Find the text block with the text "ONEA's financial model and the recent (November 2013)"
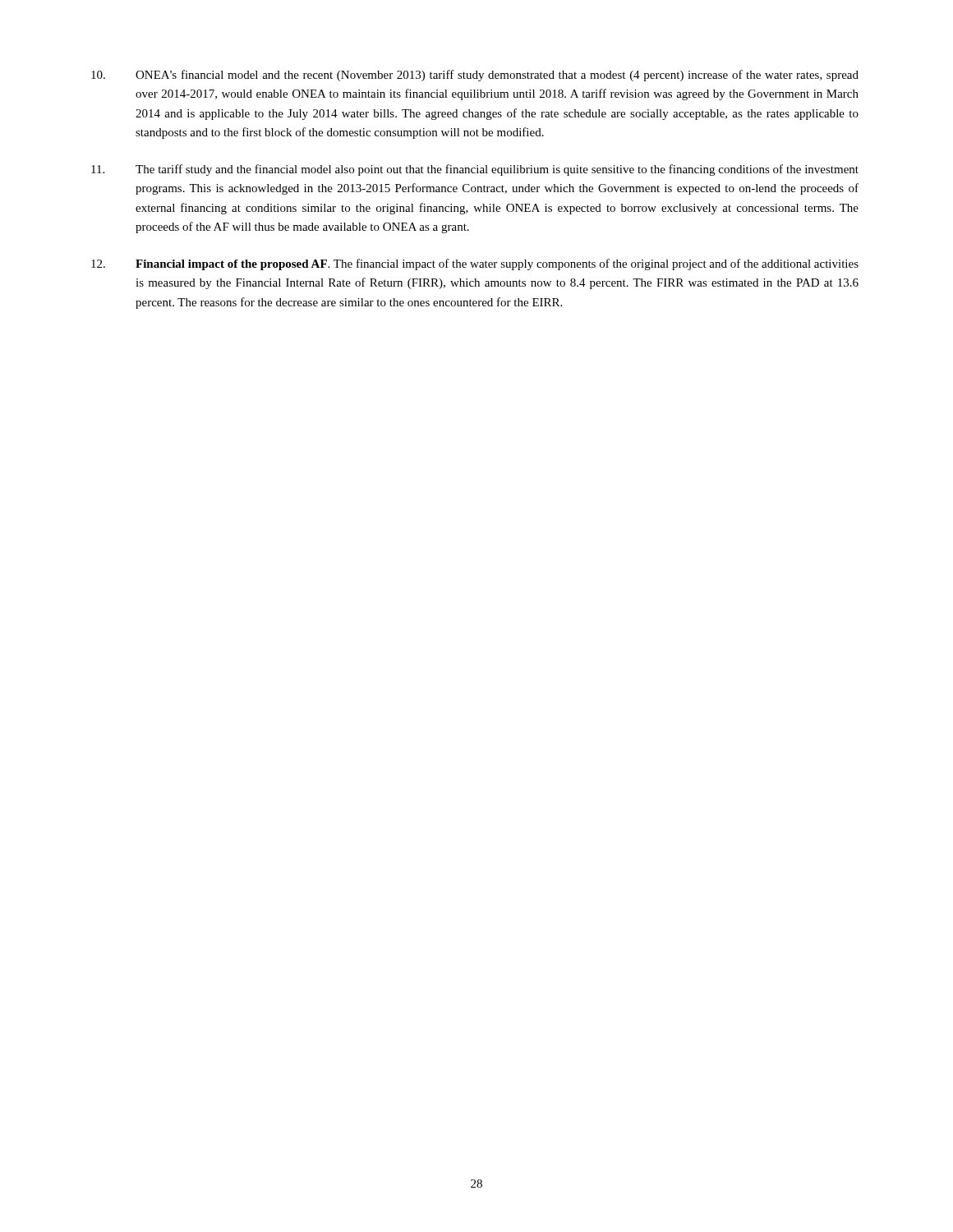This screenshot has width=953, height=1232. click(x=474, y=104)
